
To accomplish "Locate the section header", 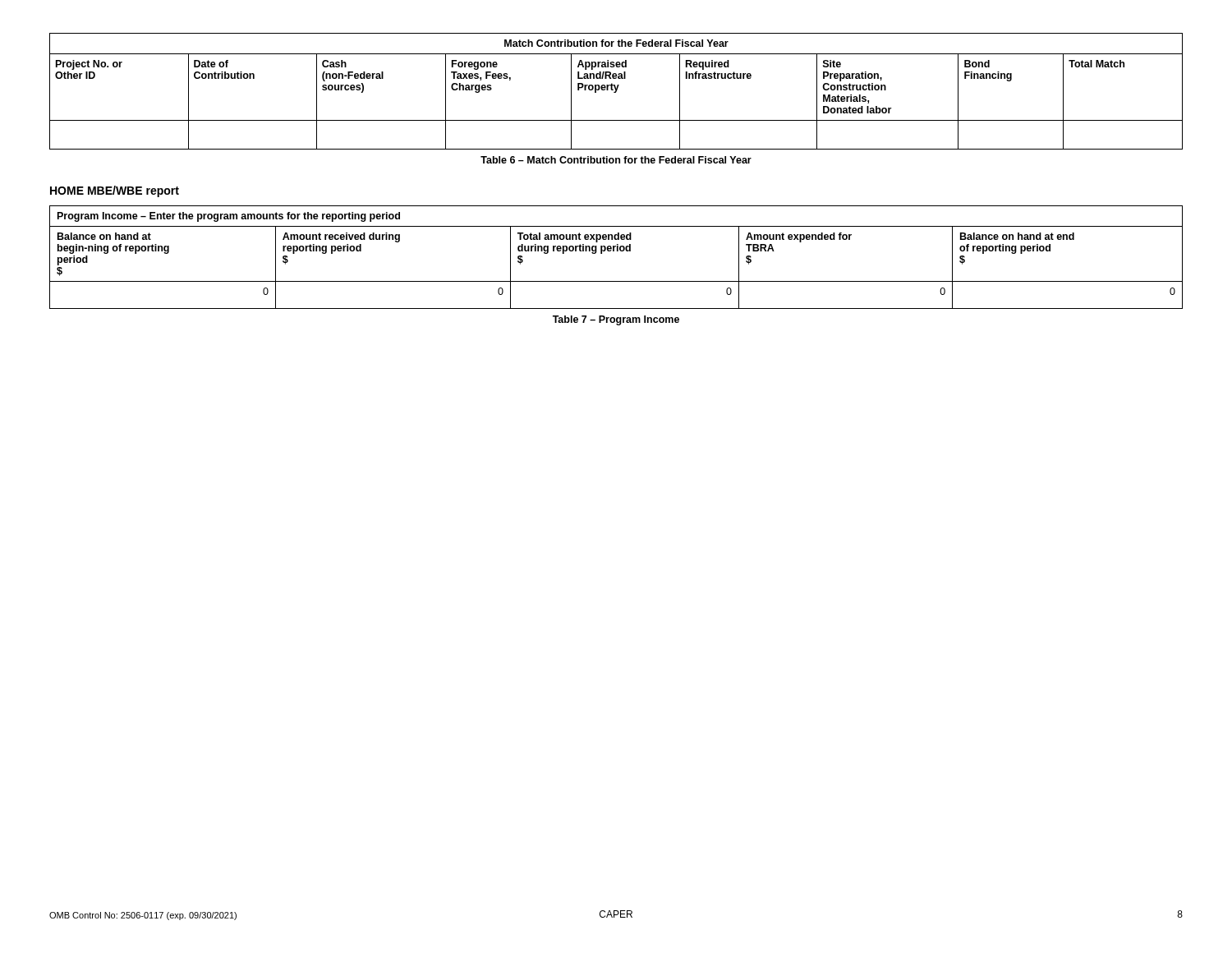I will coord(114,191).
